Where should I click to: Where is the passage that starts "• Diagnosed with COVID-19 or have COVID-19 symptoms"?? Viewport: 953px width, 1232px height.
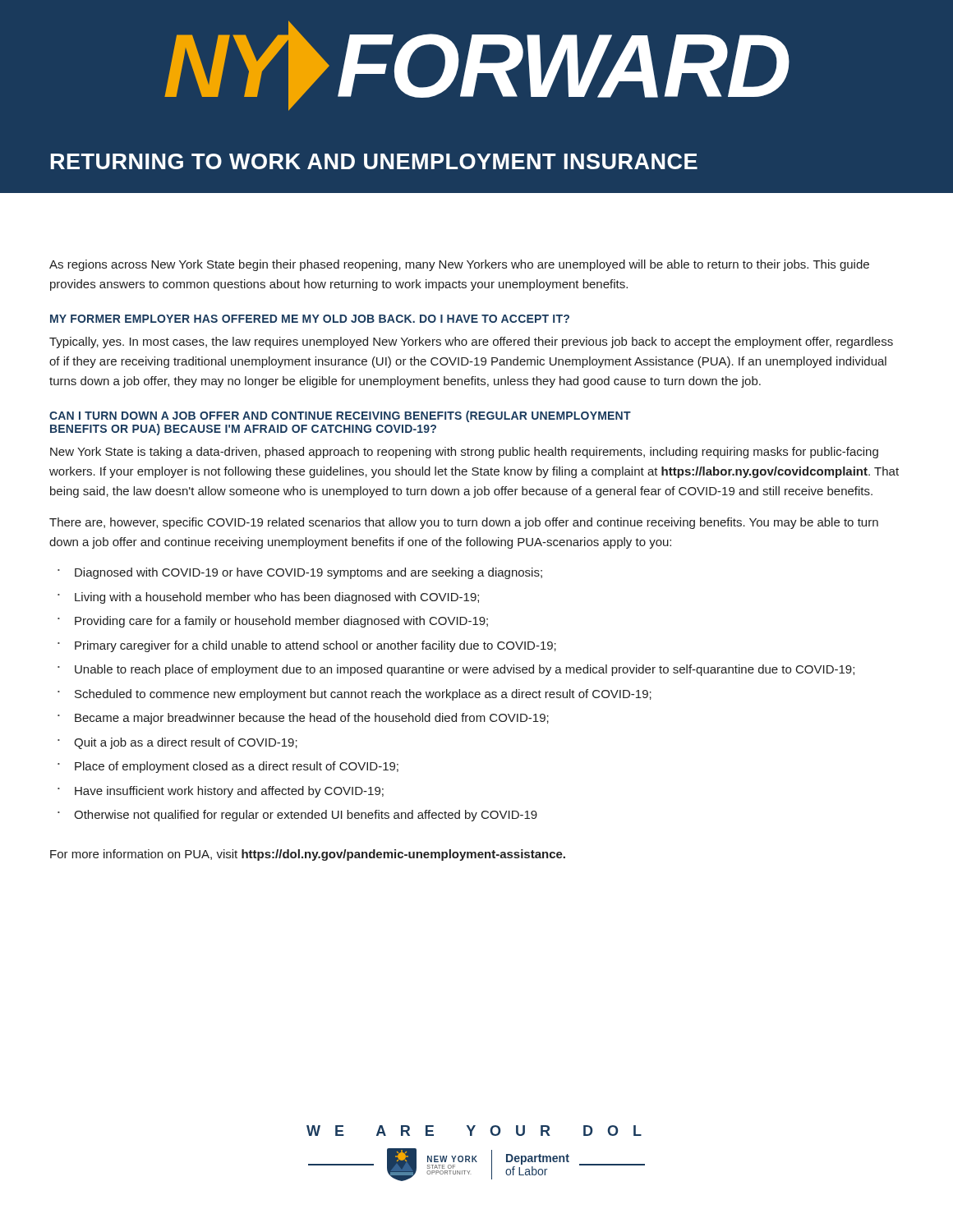coord(300,572)
